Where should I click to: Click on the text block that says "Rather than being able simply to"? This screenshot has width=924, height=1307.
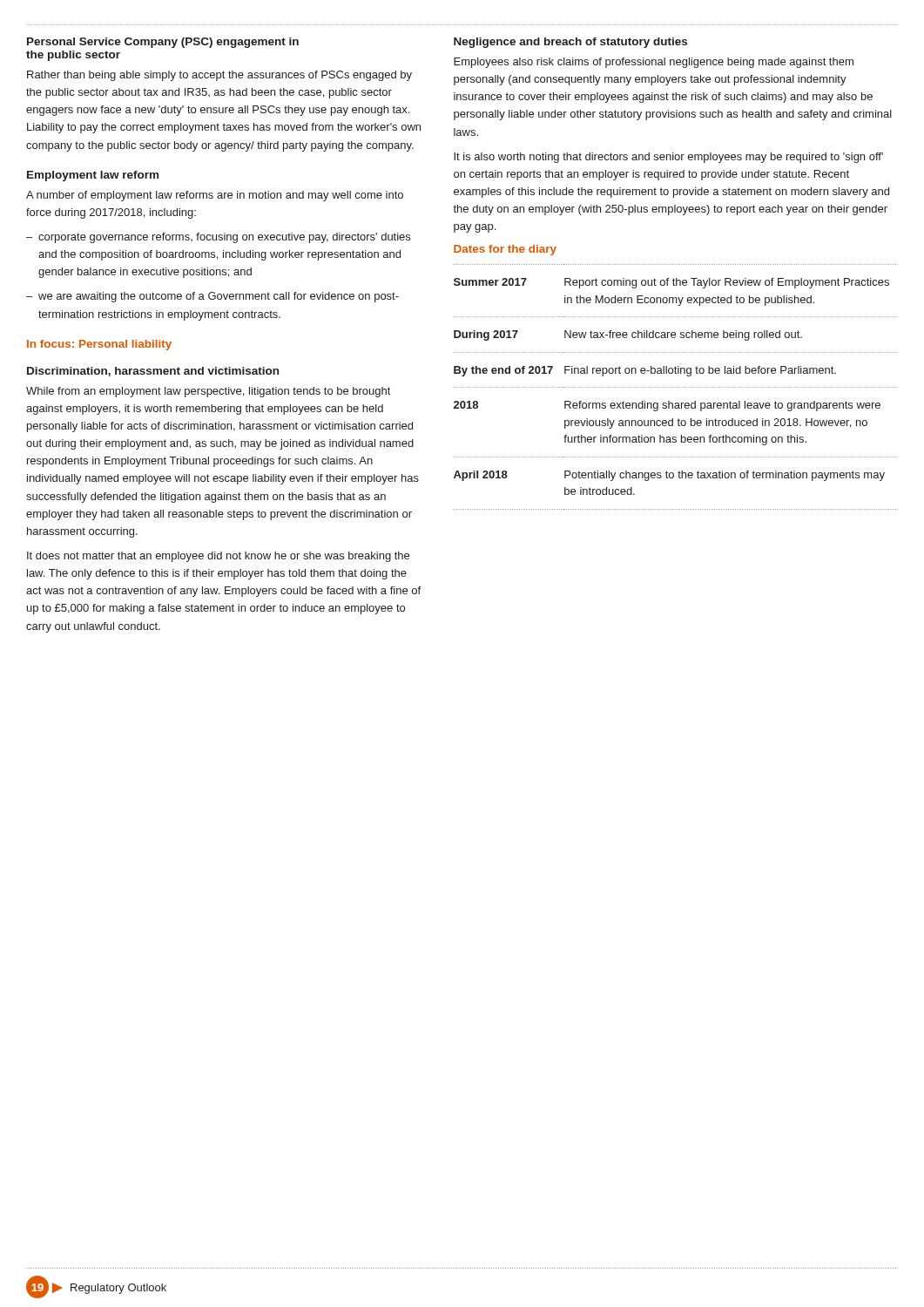point(224,110)
